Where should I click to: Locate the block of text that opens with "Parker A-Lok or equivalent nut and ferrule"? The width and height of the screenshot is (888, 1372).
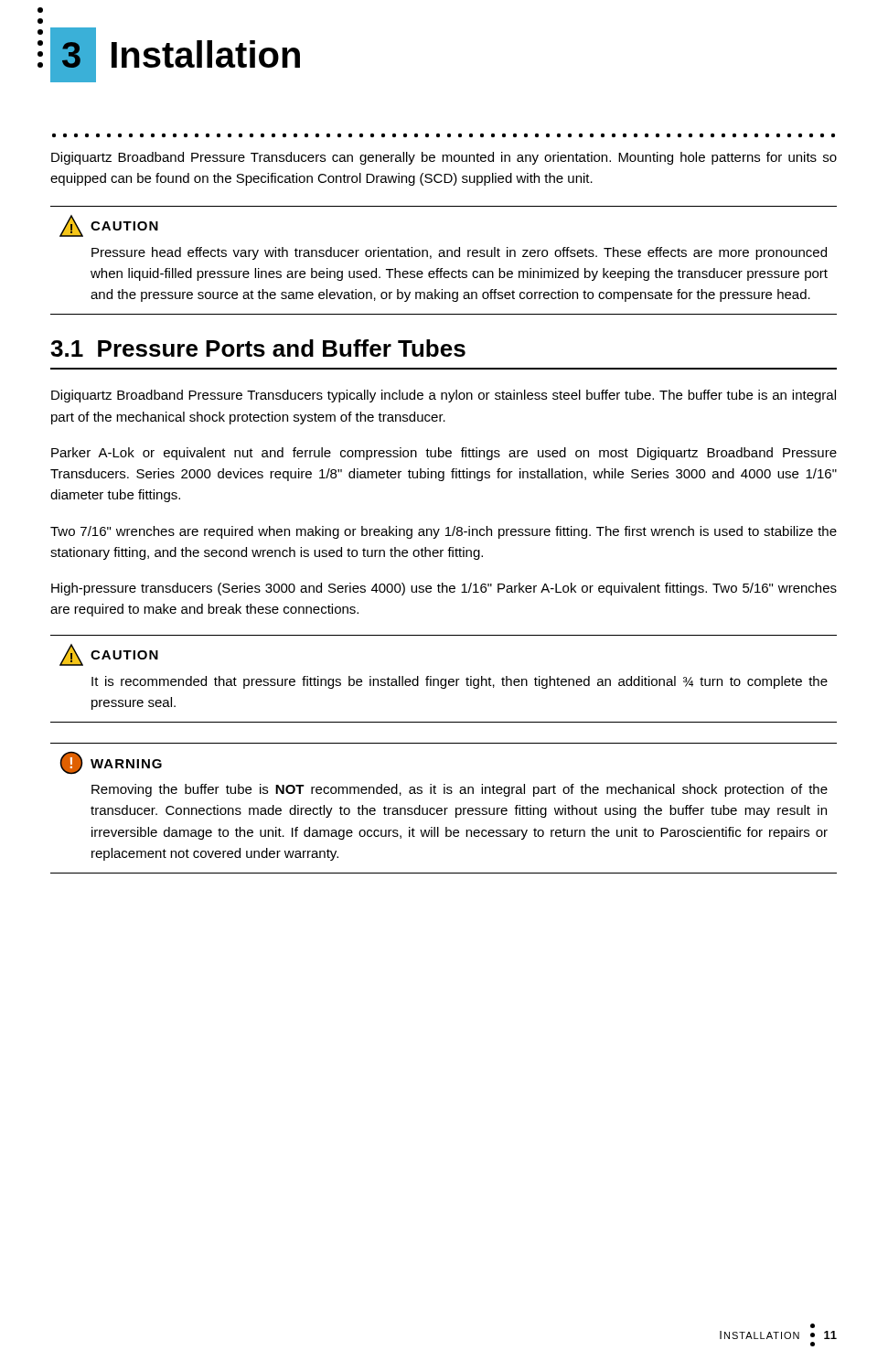click(444, 473)
